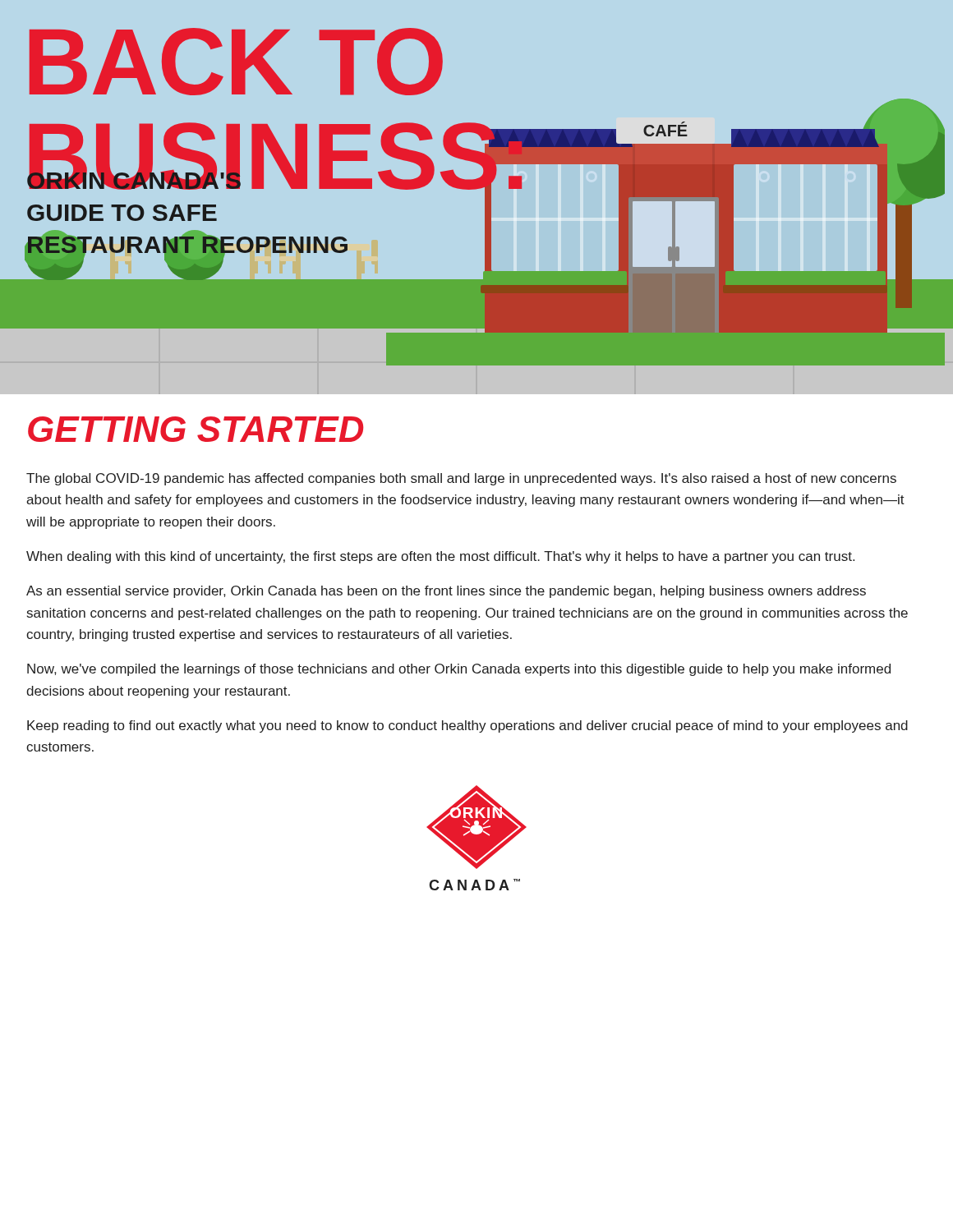
Task: Click on the element starting "As an essential service provider, Orkin Canada"
Action: 467,613
